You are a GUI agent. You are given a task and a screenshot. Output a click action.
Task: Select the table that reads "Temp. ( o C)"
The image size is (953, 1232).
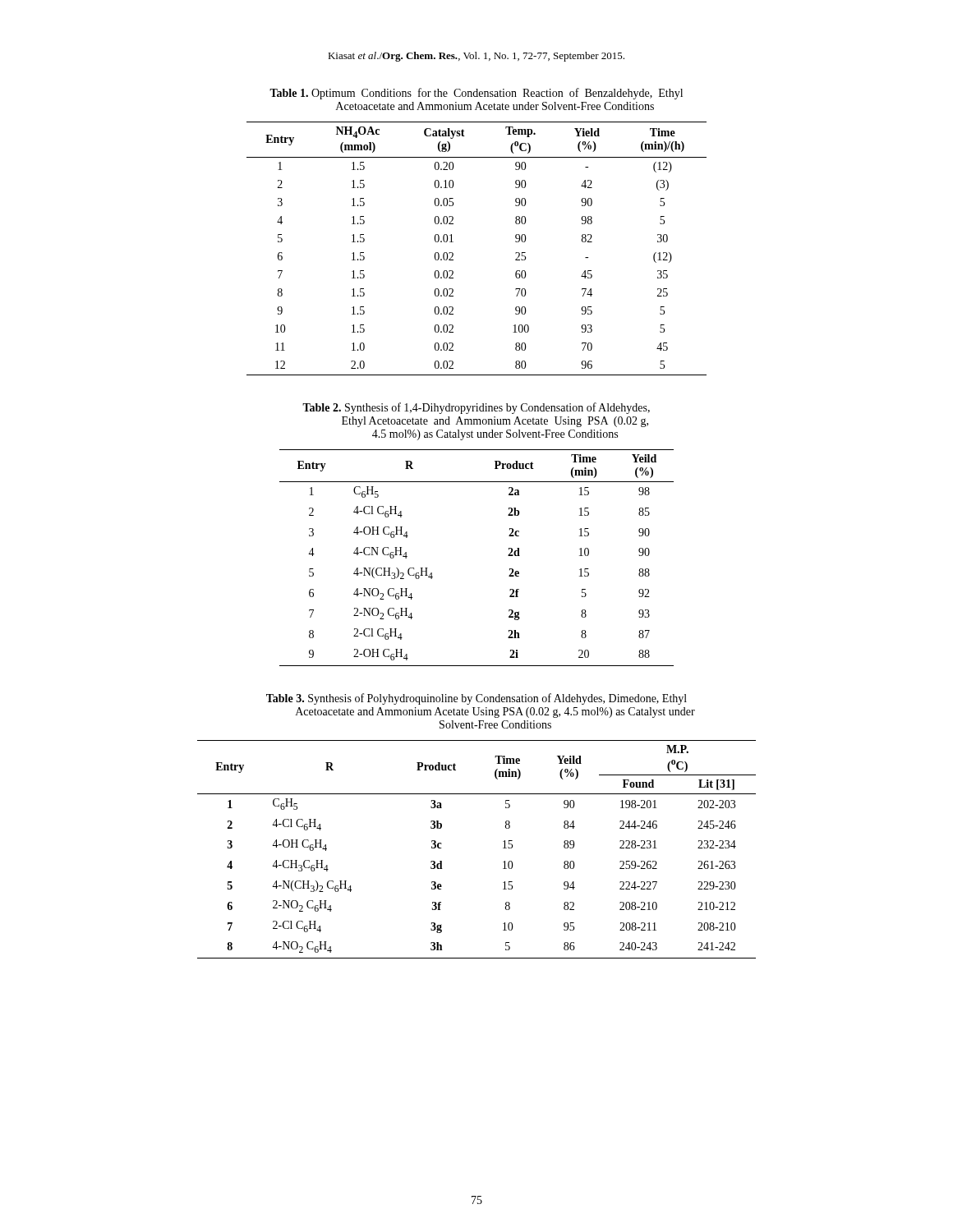coord(476,248)
